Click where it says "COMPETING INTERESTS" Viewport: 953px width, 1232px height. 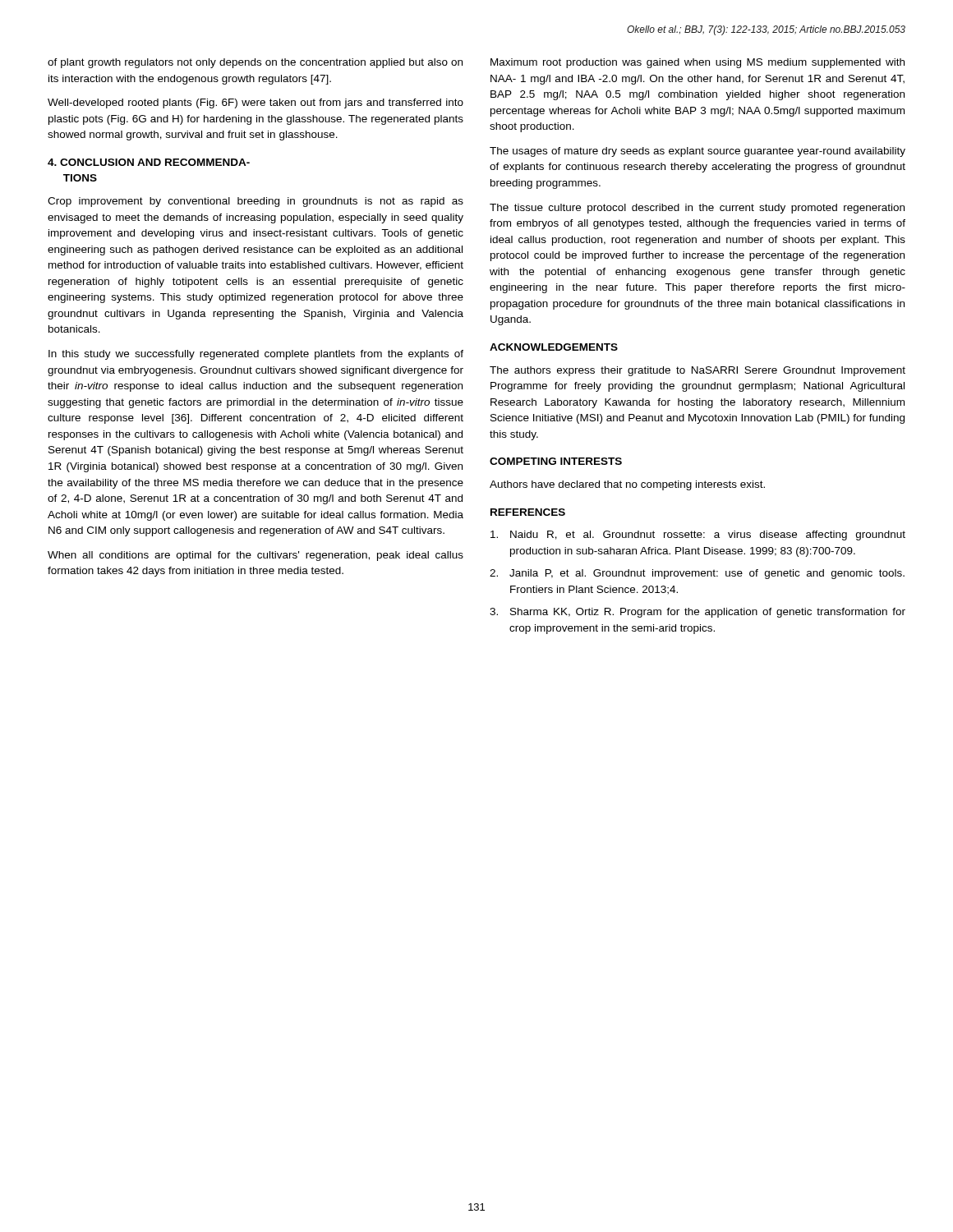(556, 462)
